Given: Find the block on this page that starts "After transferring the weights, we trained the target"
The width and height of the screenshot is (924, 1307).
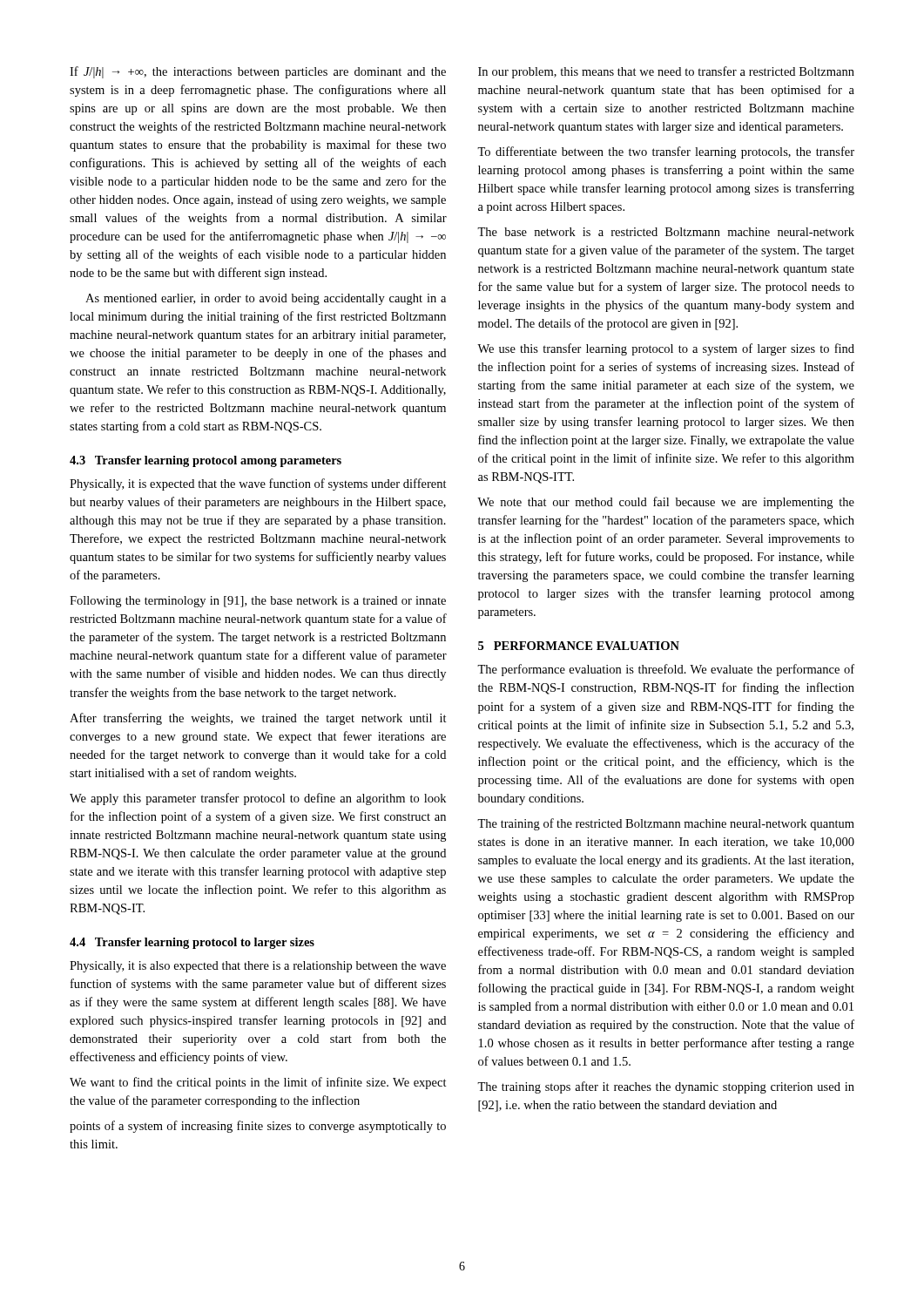Looking at the screenshot, I should click(258, 745).
